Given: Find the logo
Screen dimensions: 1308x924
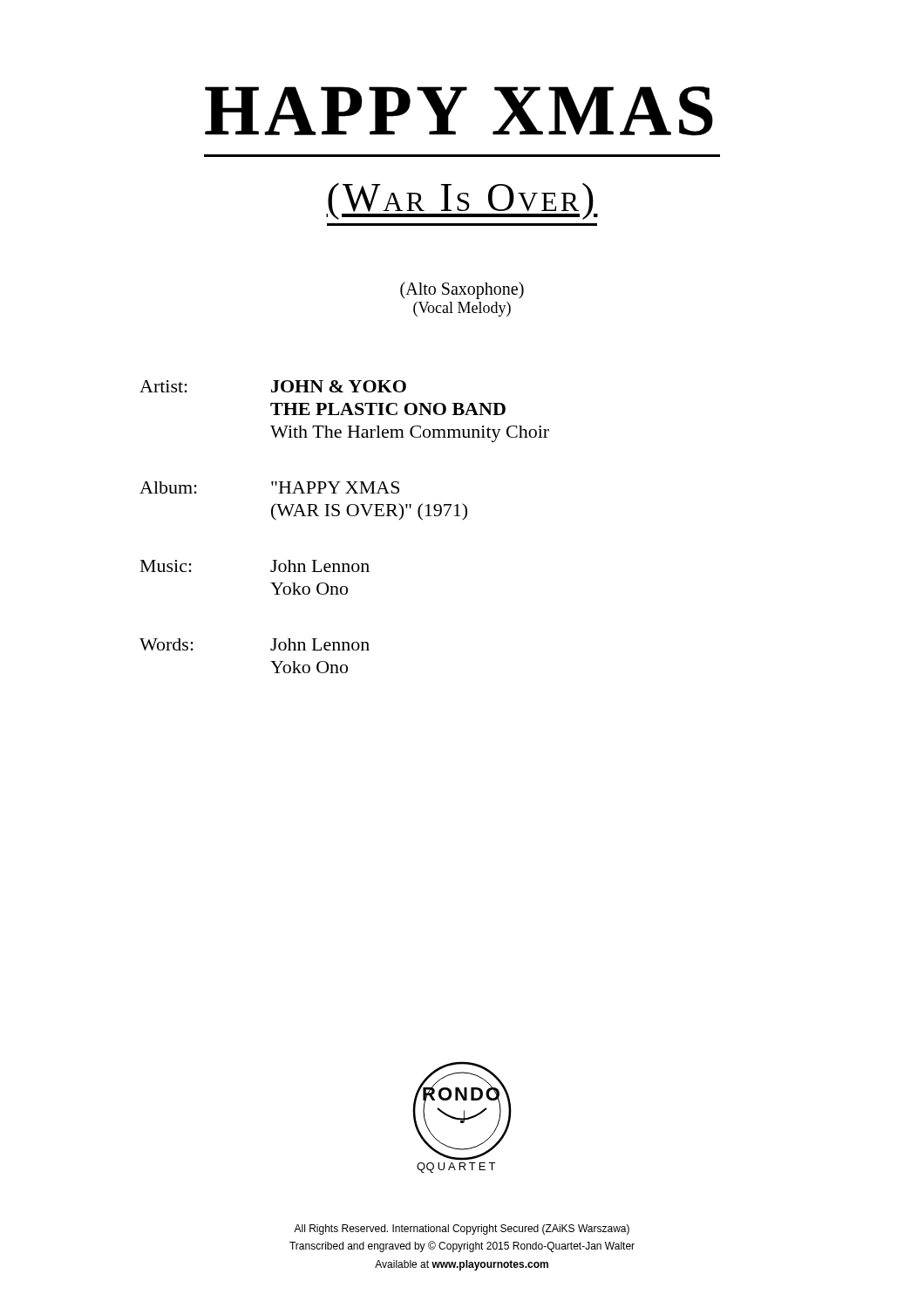Looking at the screenshot, I should (462, 1119).
